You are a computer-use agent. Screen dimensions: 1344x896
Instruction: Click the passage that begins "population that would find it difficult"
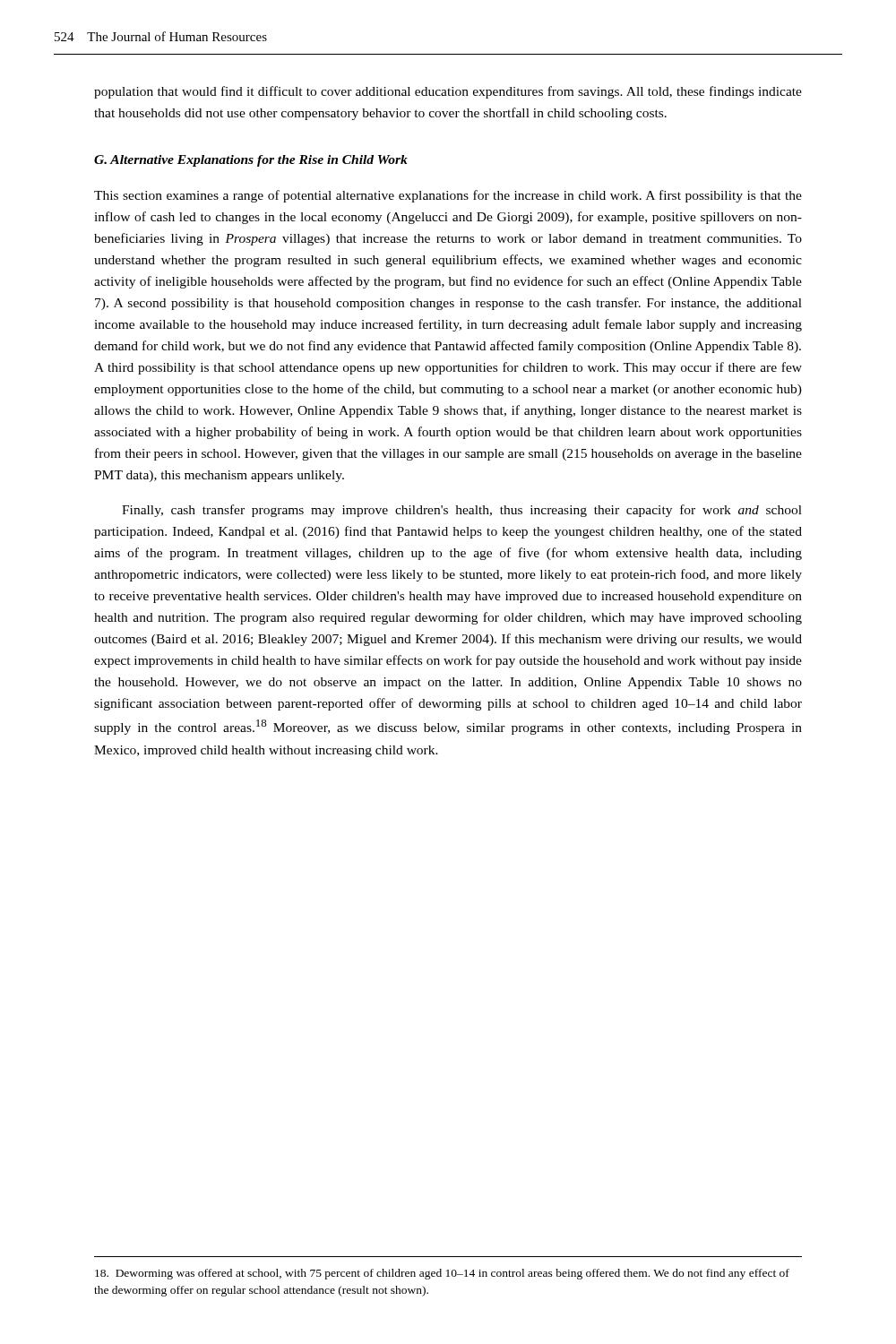[448, 102]
